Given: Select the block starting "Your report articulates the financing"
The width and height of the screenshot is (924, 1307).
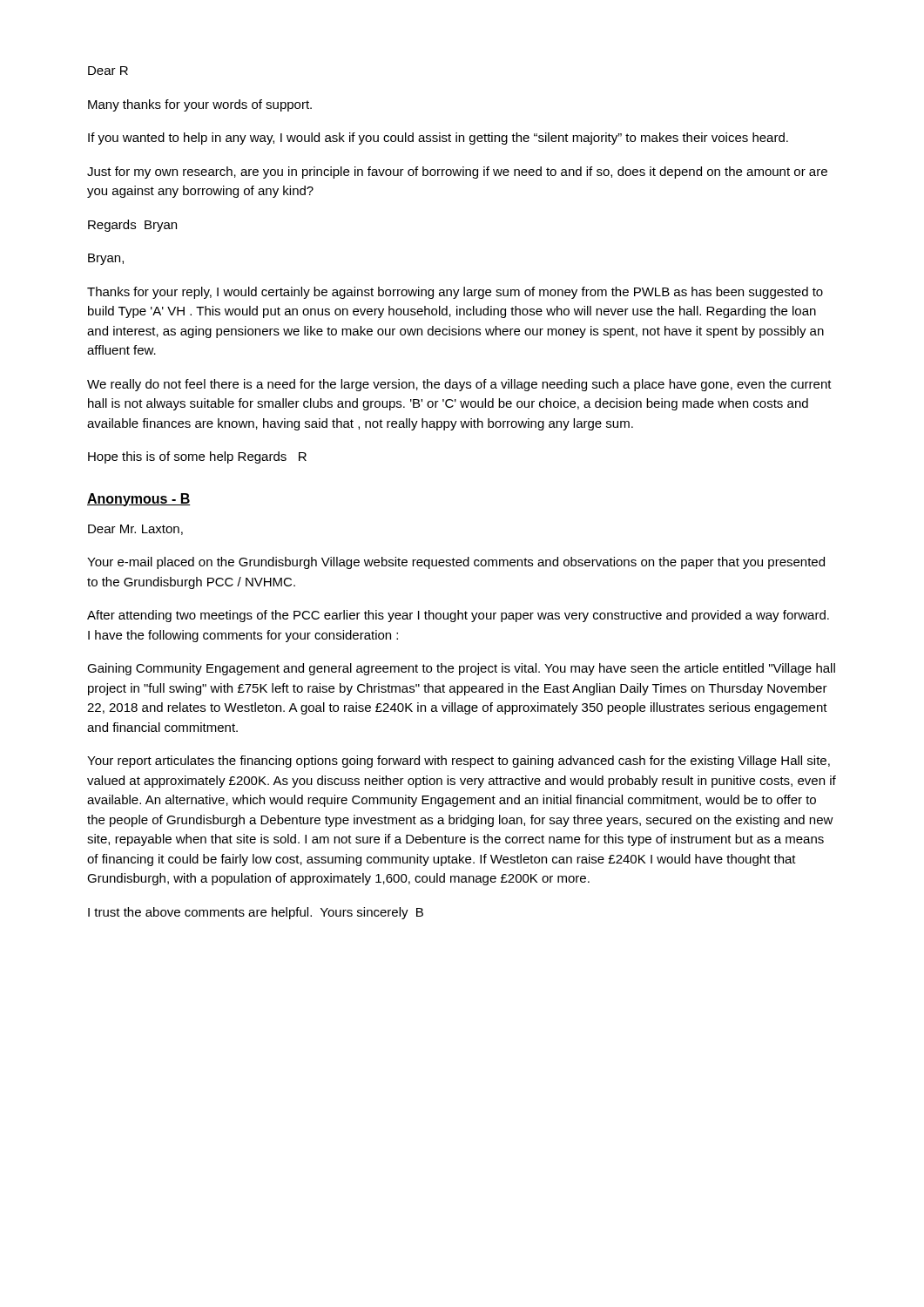Looking at the screenshot, I should [x=461, y=819].
